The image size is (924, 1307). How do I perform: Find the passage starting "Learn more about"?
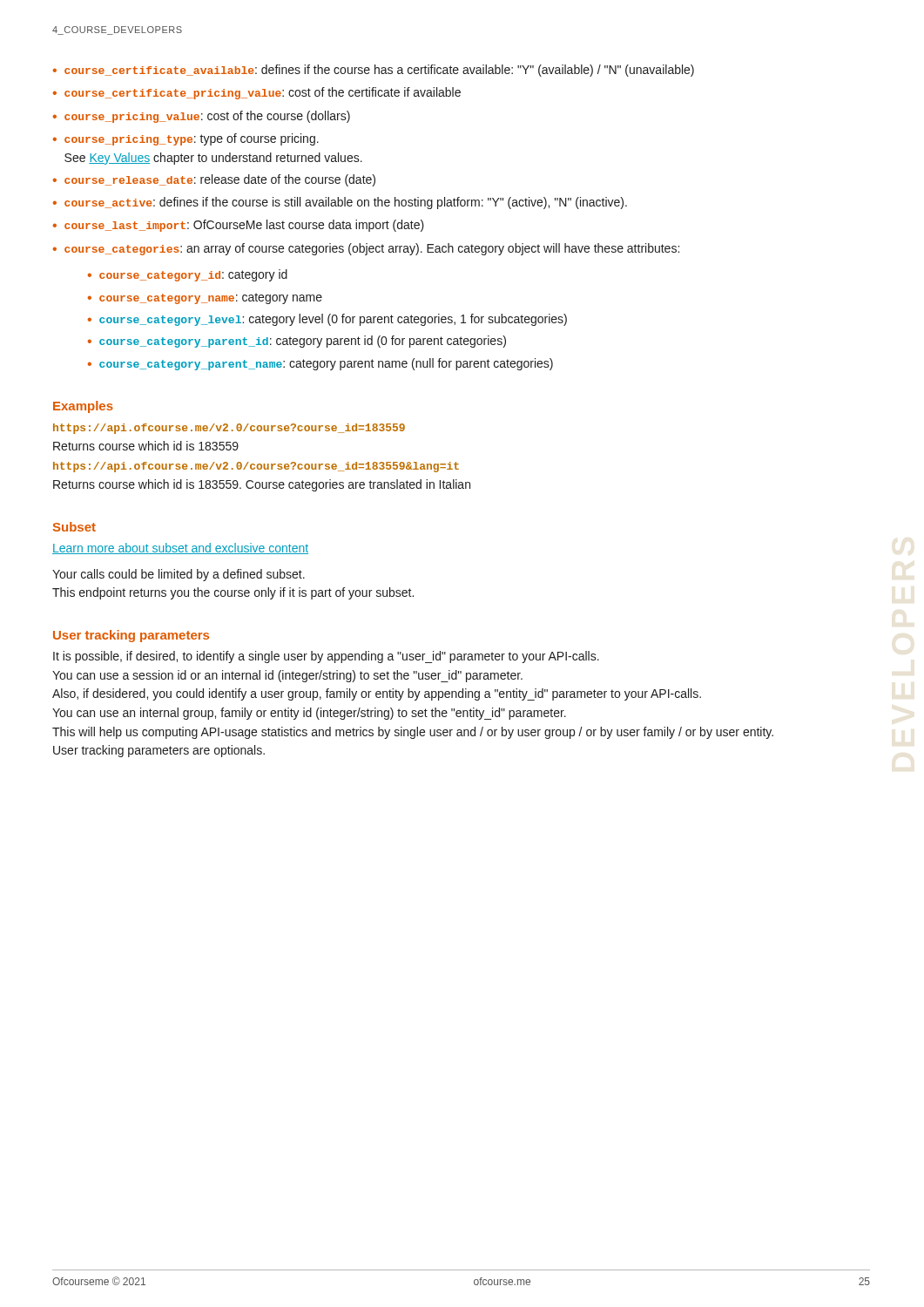(180, 548)
